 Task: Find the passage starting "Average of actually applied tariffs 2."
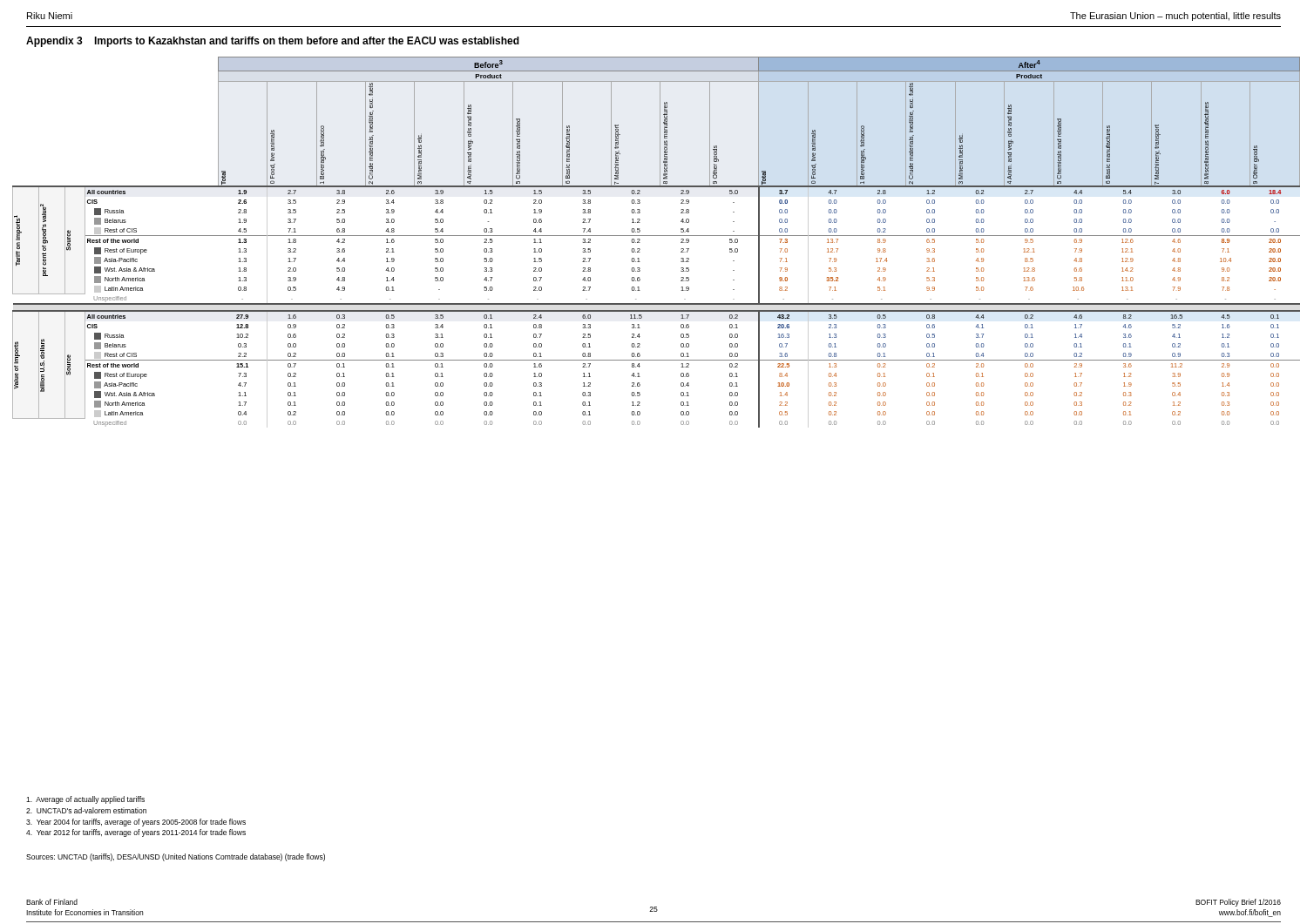coord(136,816)
